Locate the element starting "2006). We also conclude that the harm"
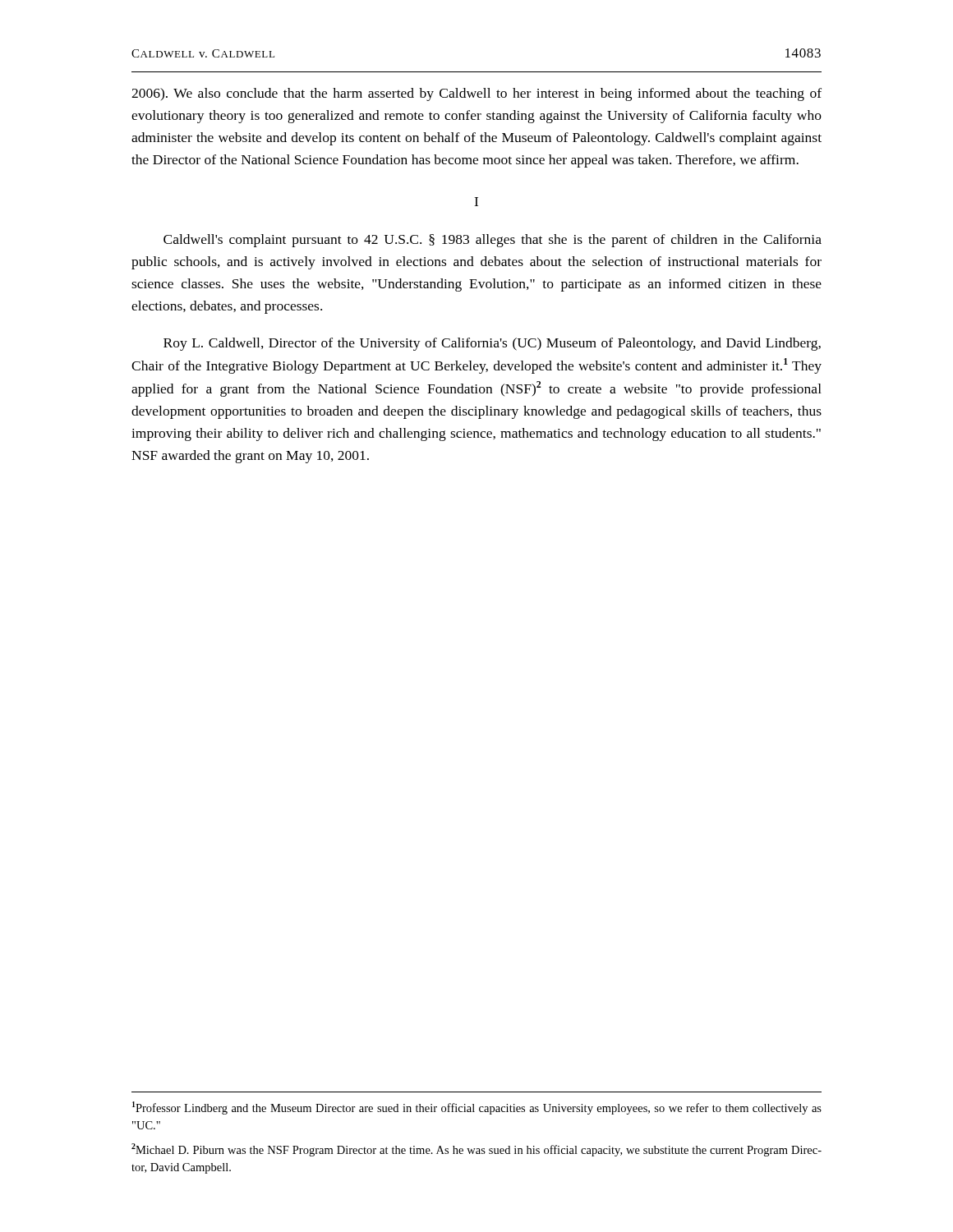 click(x=476, y=126)
